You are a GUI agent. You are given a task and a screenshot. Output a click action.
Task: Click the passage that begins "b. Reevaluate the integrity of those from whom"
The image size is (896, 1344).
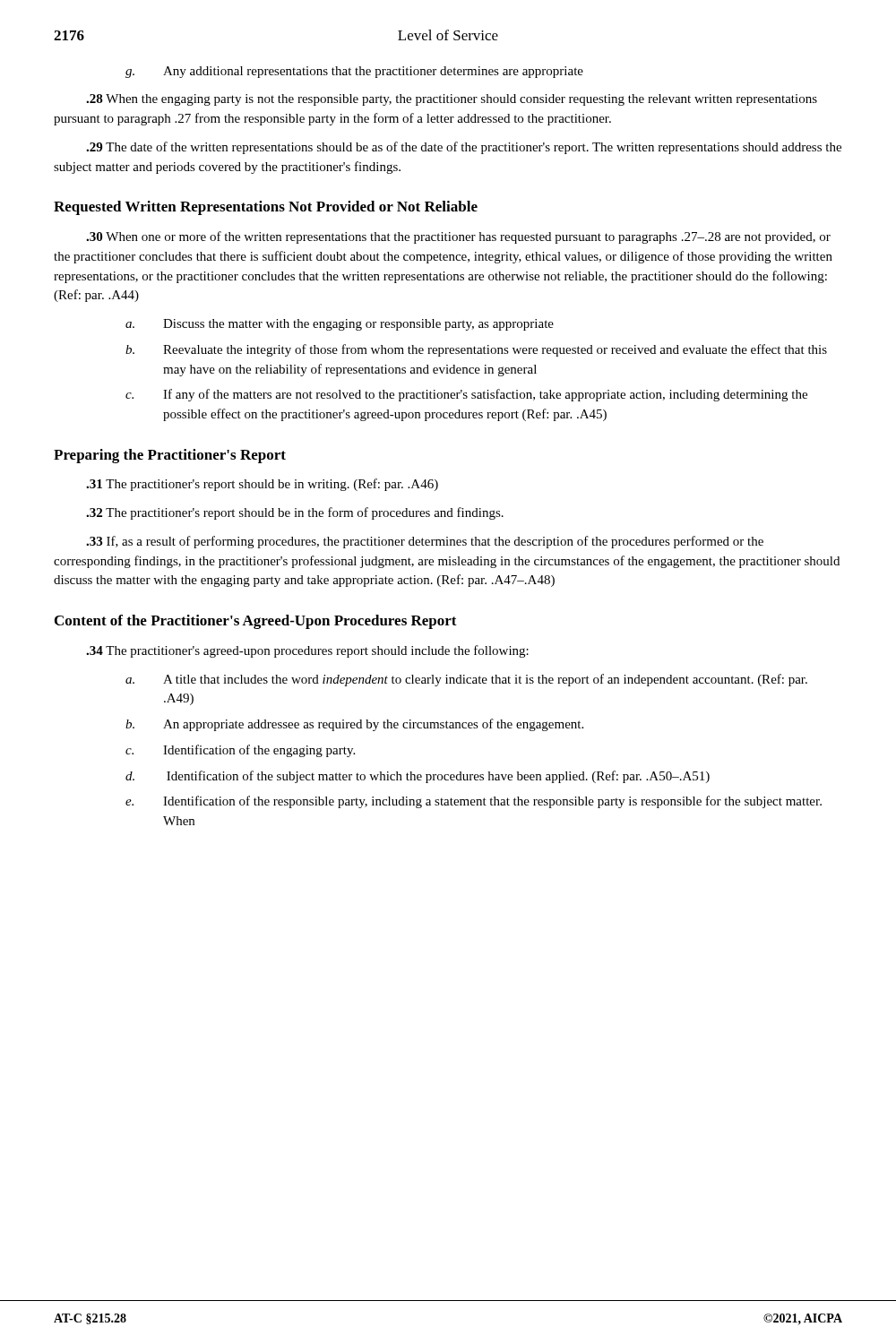[x=484, y=360]
